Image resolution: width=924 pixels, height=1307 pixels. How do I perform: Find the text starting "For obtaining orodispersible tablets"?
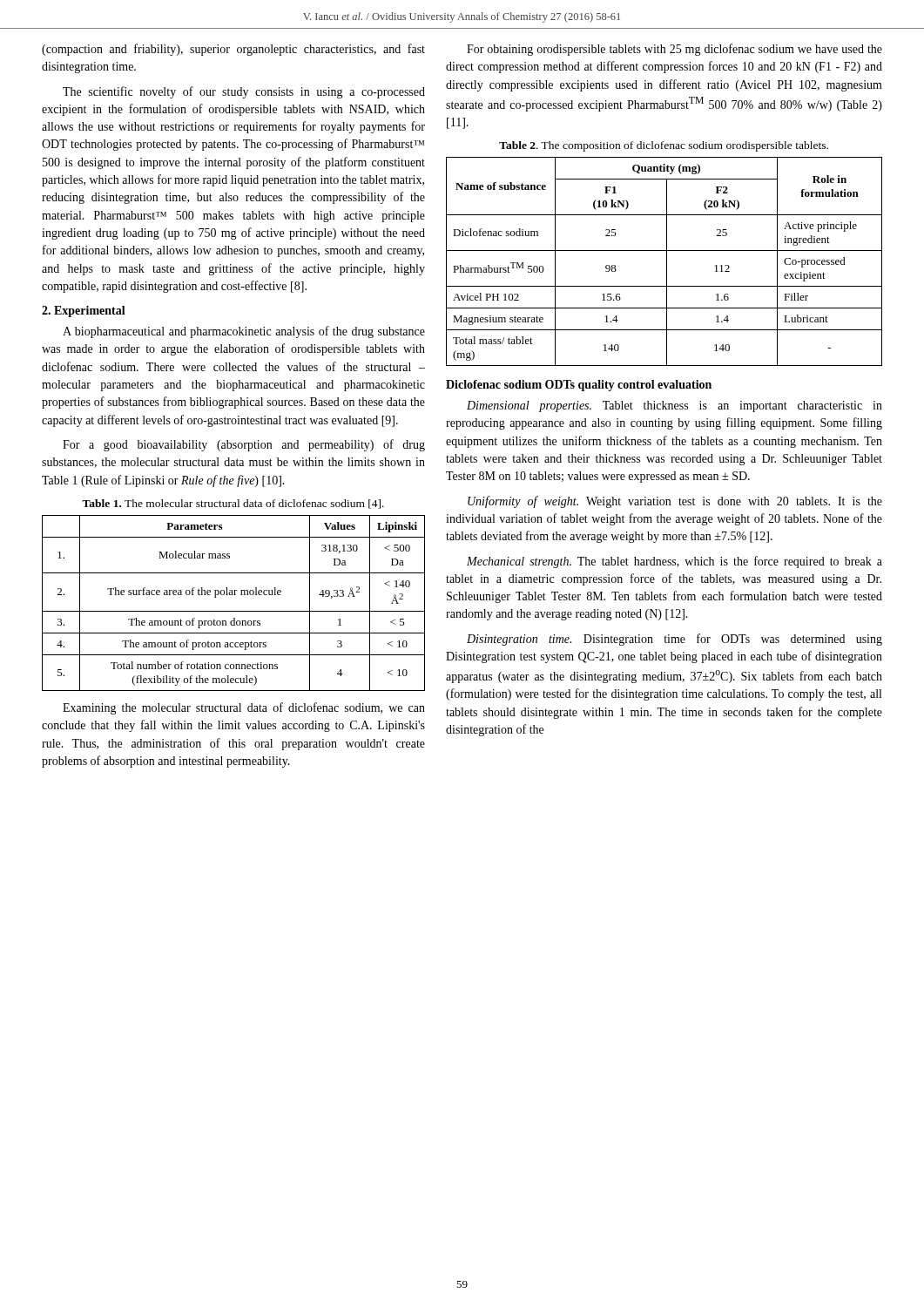click(x=664, y=86)
